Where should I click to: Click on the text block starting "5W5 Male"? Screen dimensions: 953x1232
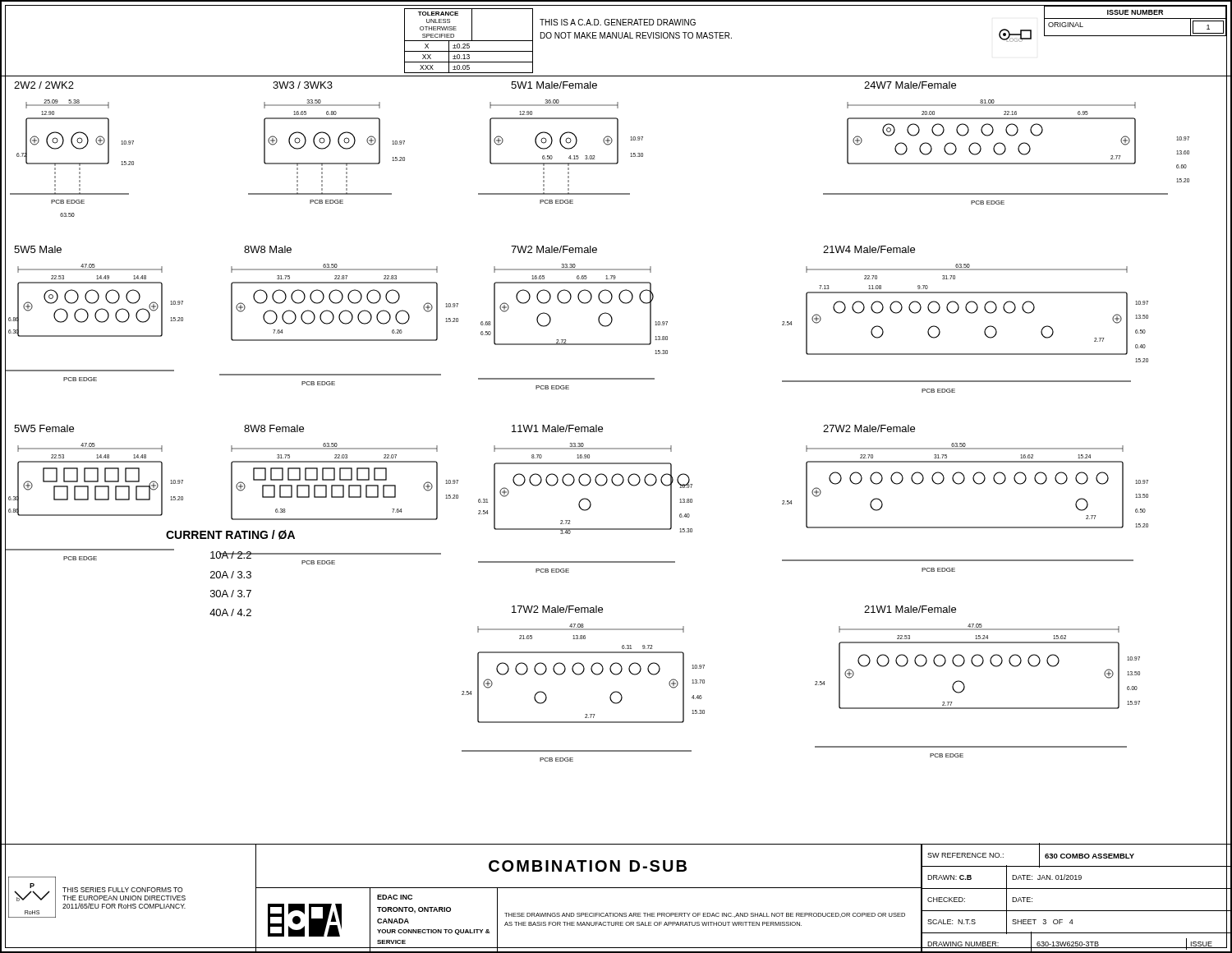38,249
